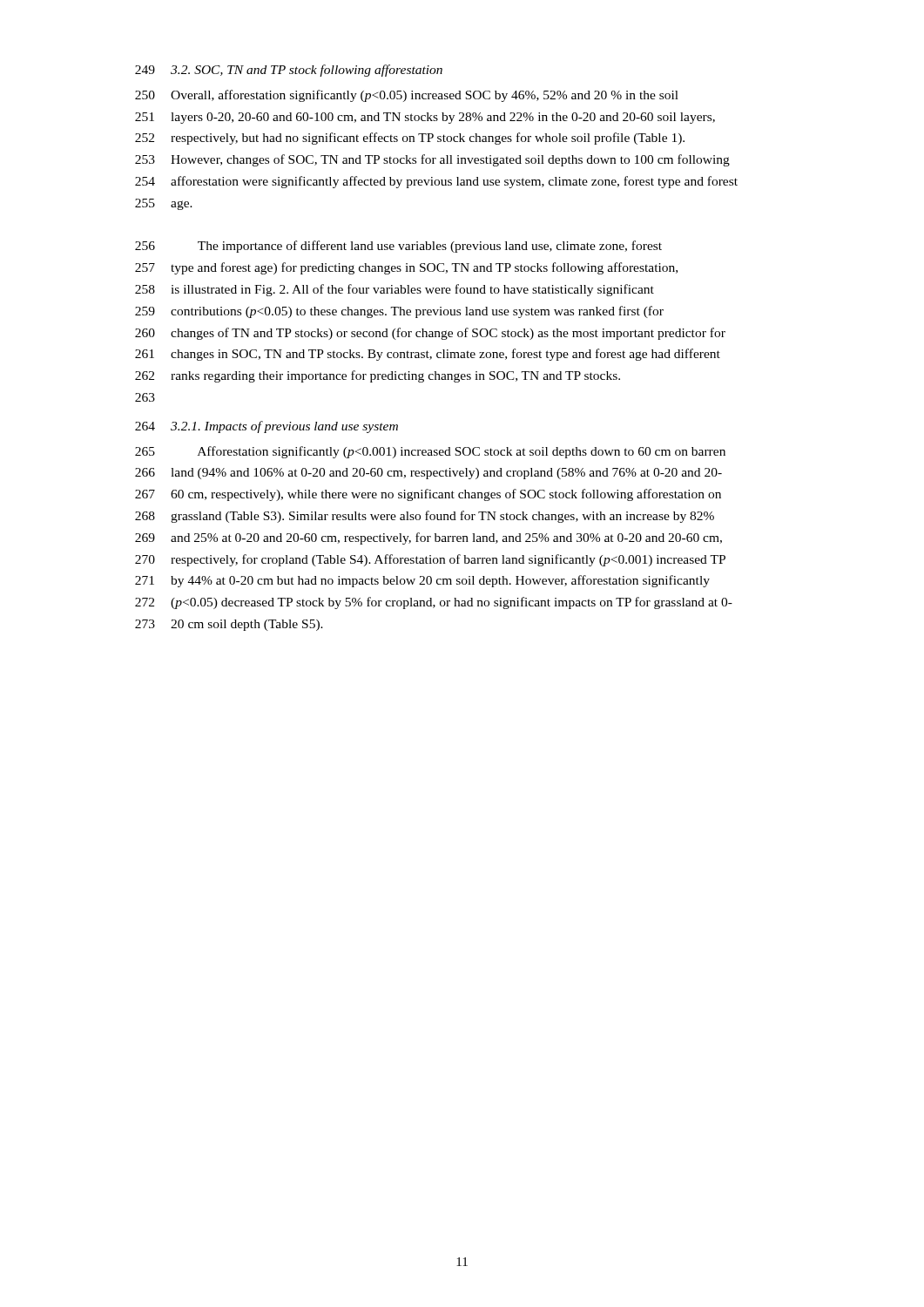Click on the text block that says "265 Afforestation significantly (p<0.001) increased SOC"
The height and width of the screenshot is (1307, 924).
click(x=475, y=538)
